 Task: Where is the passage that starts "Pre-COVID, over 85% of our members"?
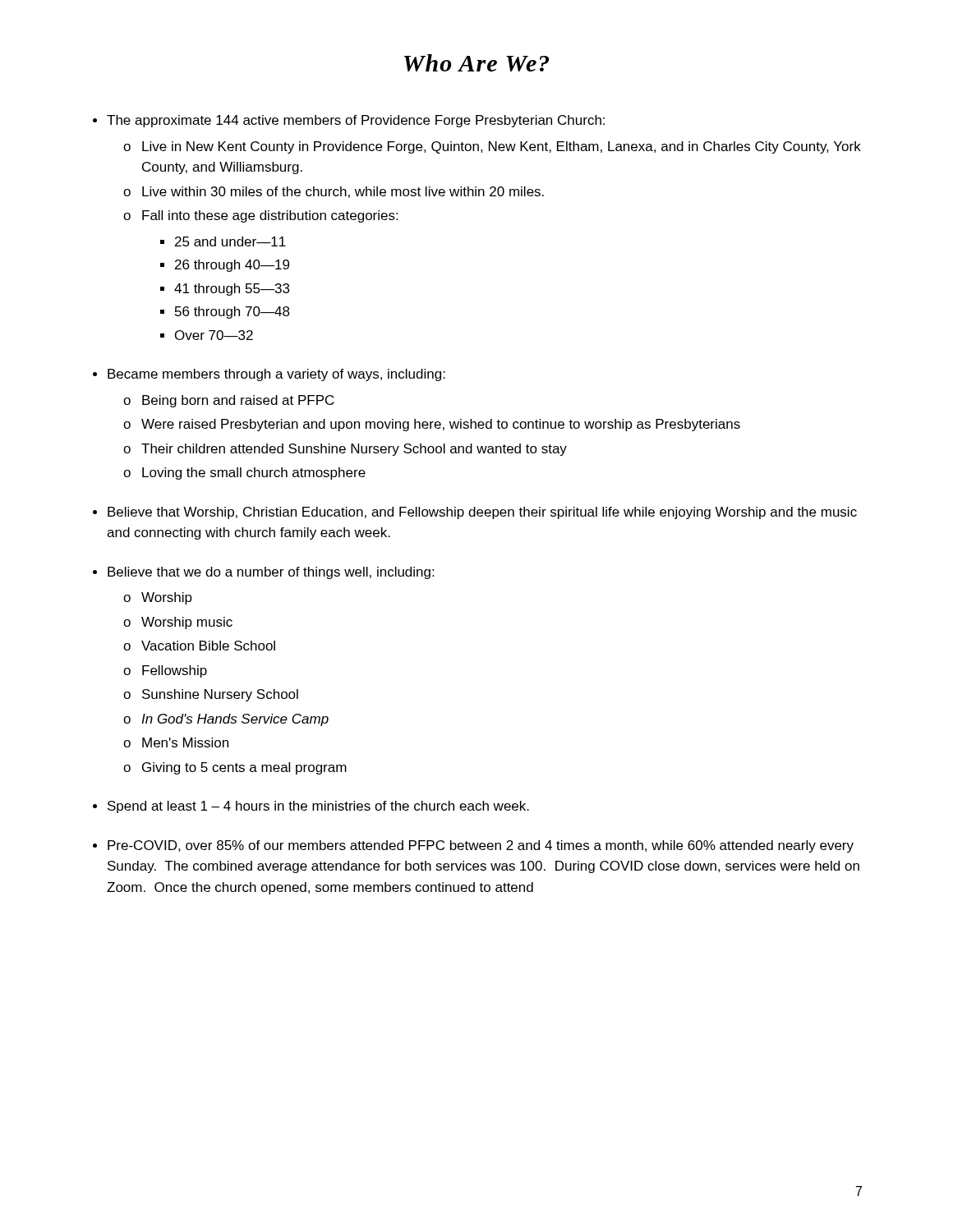pos(483,866)
